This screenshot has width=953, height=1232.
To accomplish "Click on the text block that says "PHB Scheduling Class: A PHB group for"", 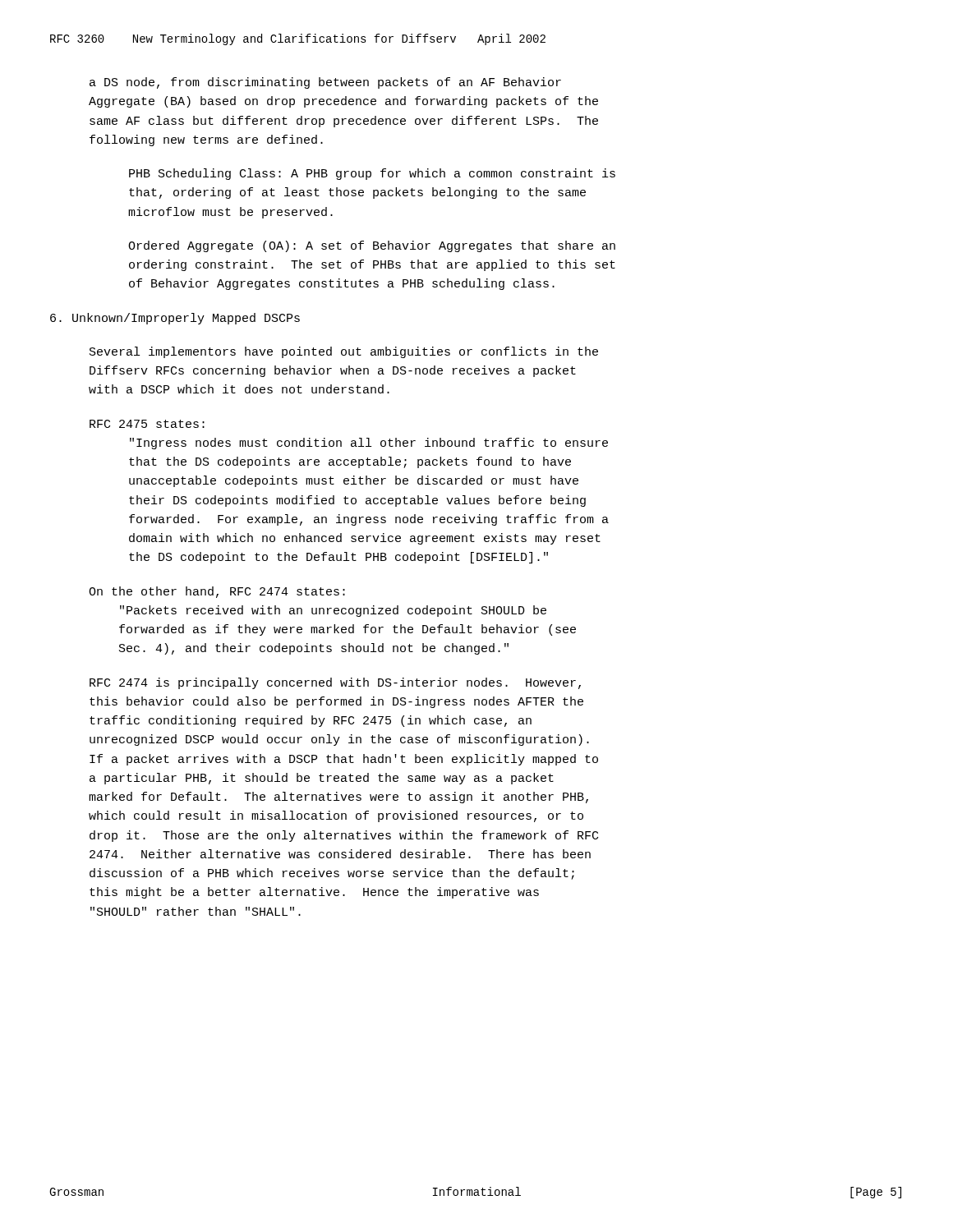I will tap(372, 194).
